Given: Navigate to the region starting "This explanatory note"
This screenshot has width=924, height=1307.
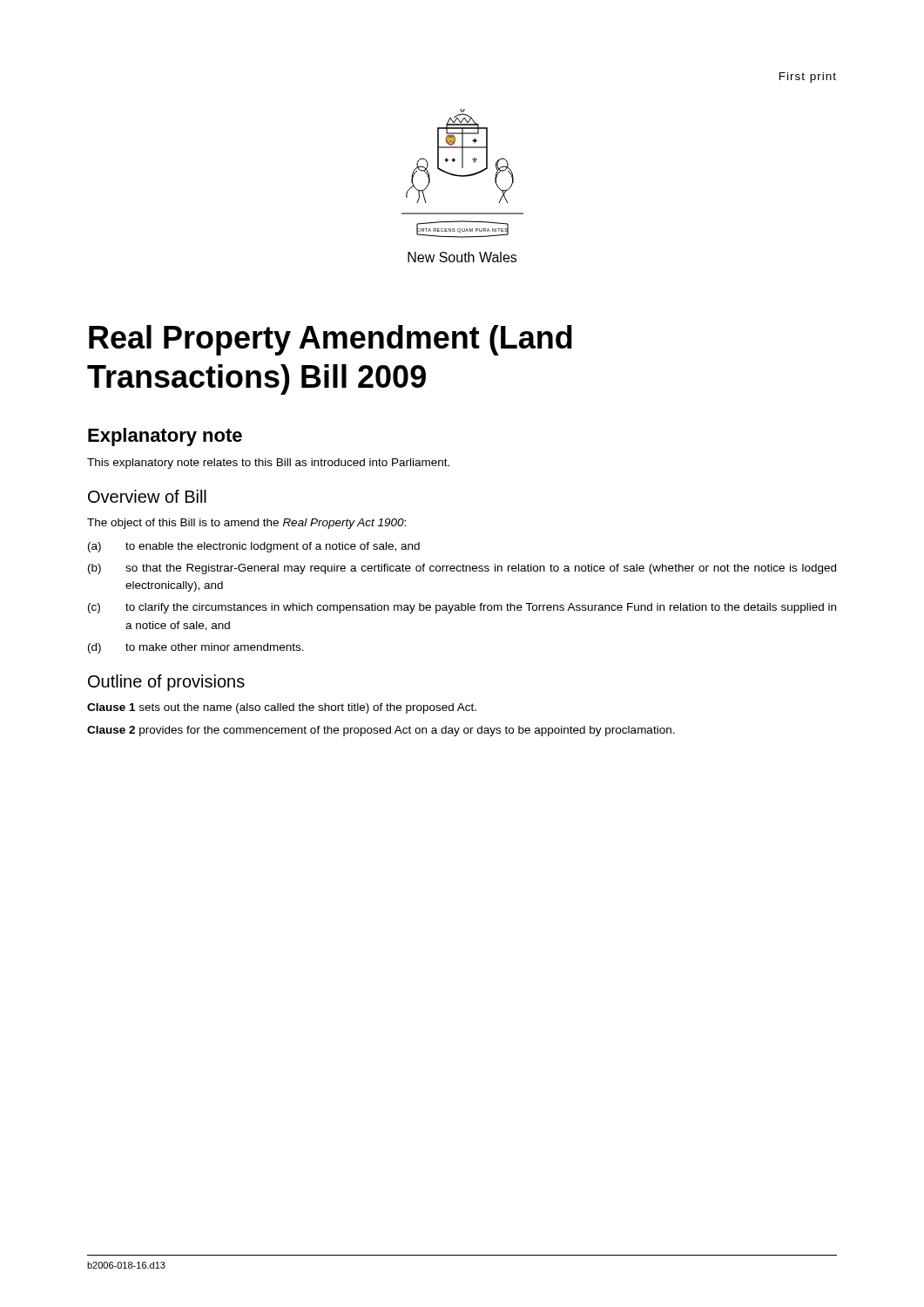Looking at the screenshot, I should point(269,462).
